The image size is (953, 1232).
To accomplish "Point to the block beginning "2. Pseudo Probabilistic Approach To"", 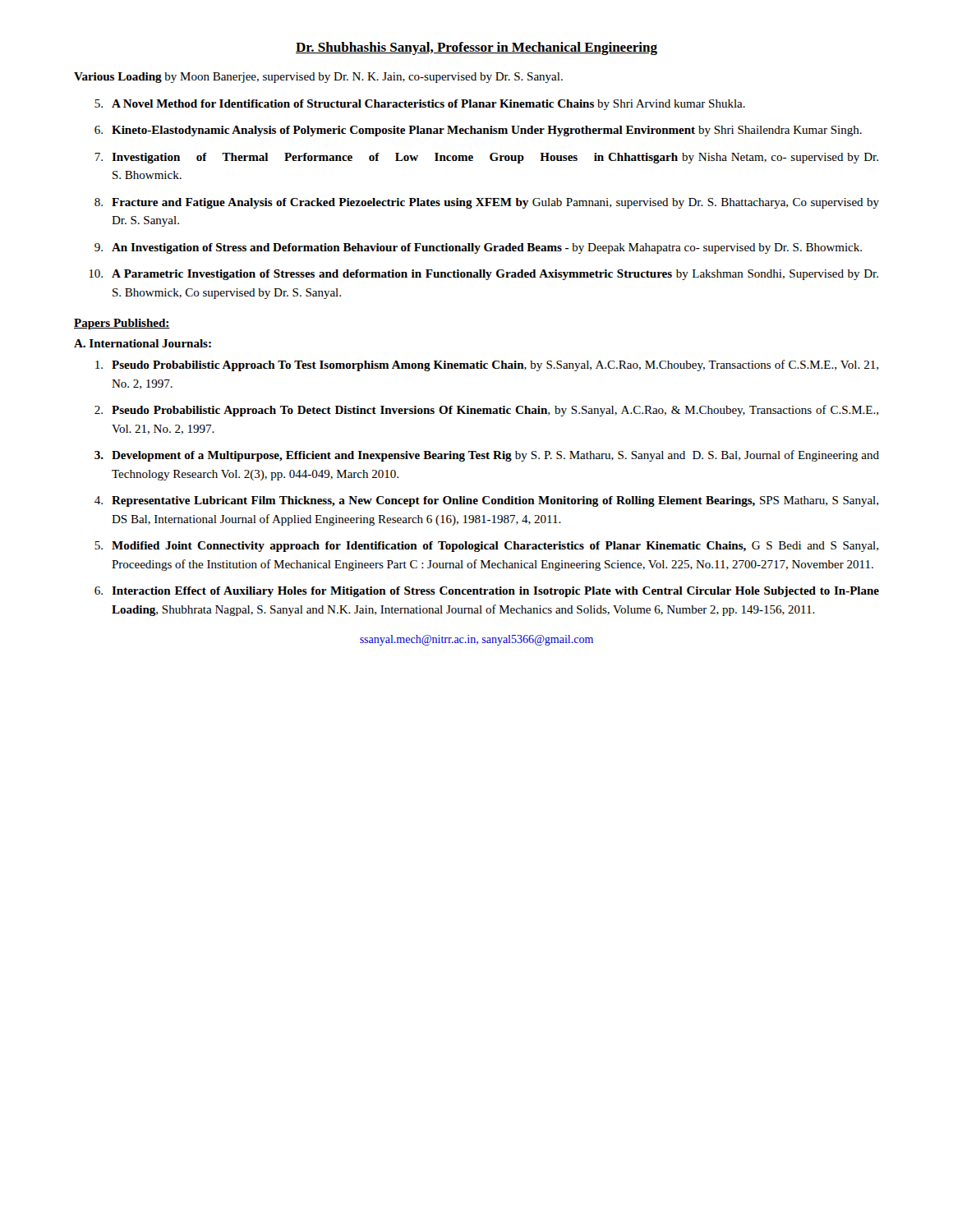I will click(x=476, y=419).
